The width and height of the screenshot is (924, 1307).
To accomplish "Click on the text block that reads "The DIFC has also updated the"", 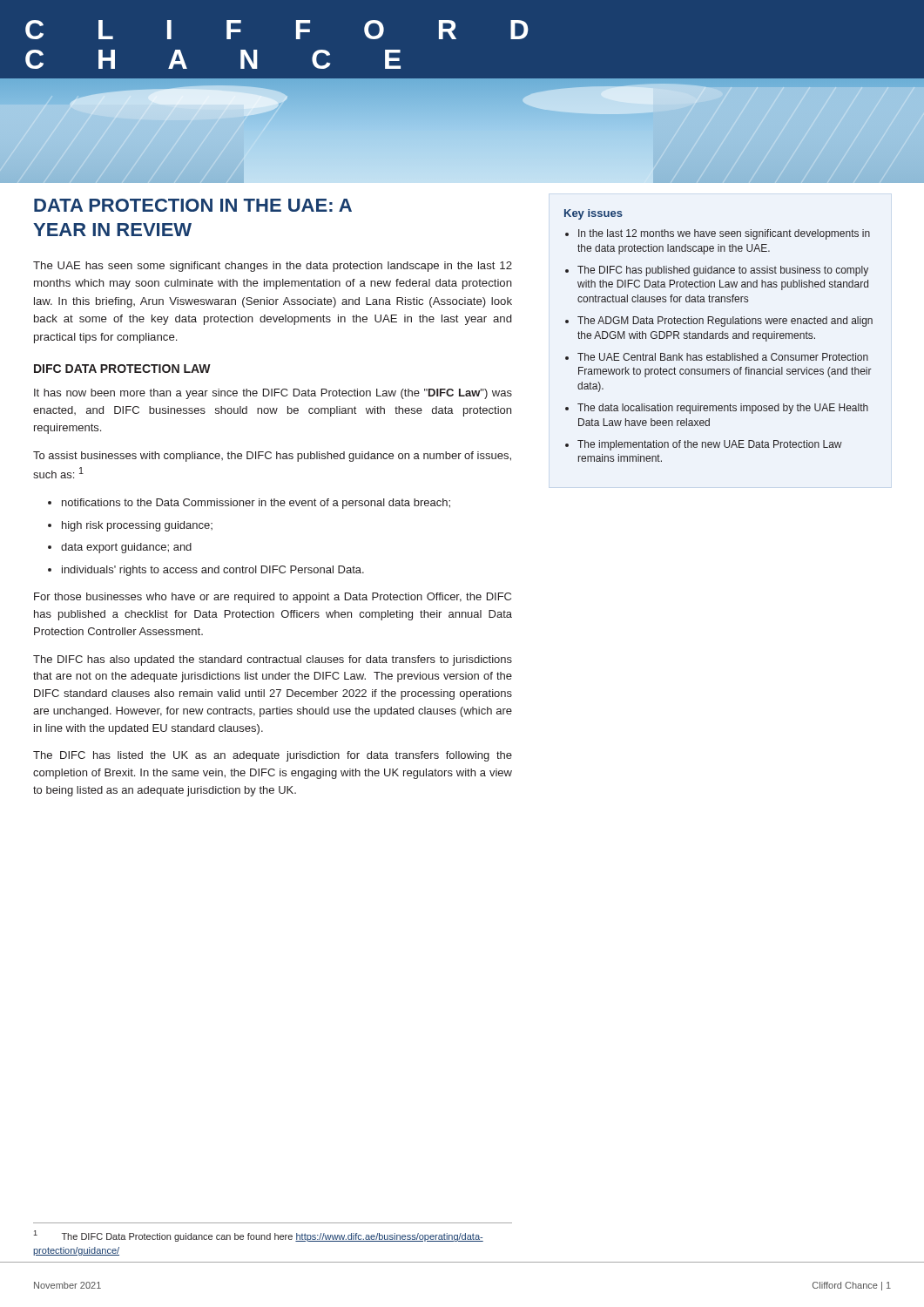I will [x=273, y=693].
